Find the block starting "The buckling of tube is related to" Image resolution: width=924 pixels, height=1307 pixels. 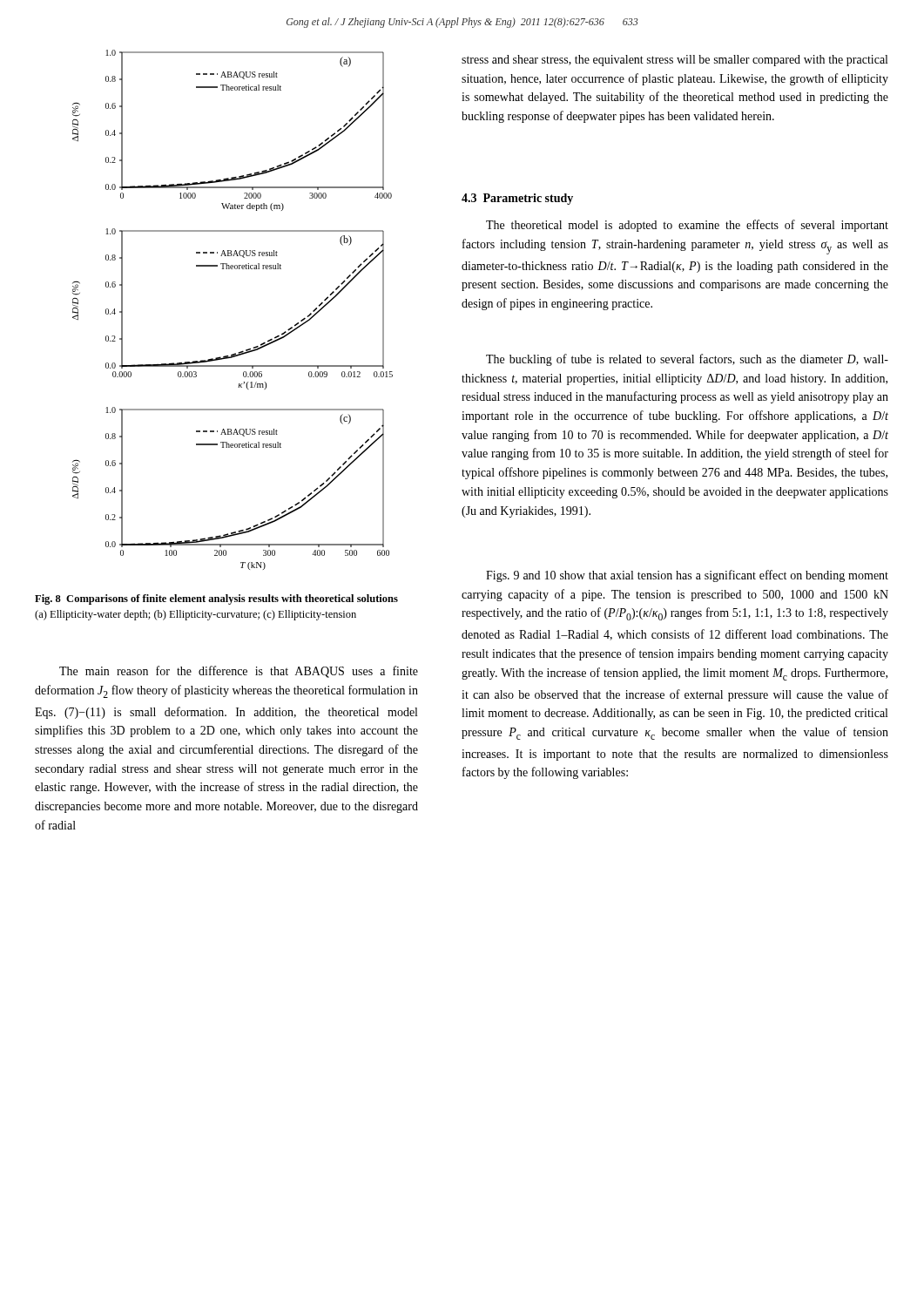pyautogui.click(x=675, y=435)
